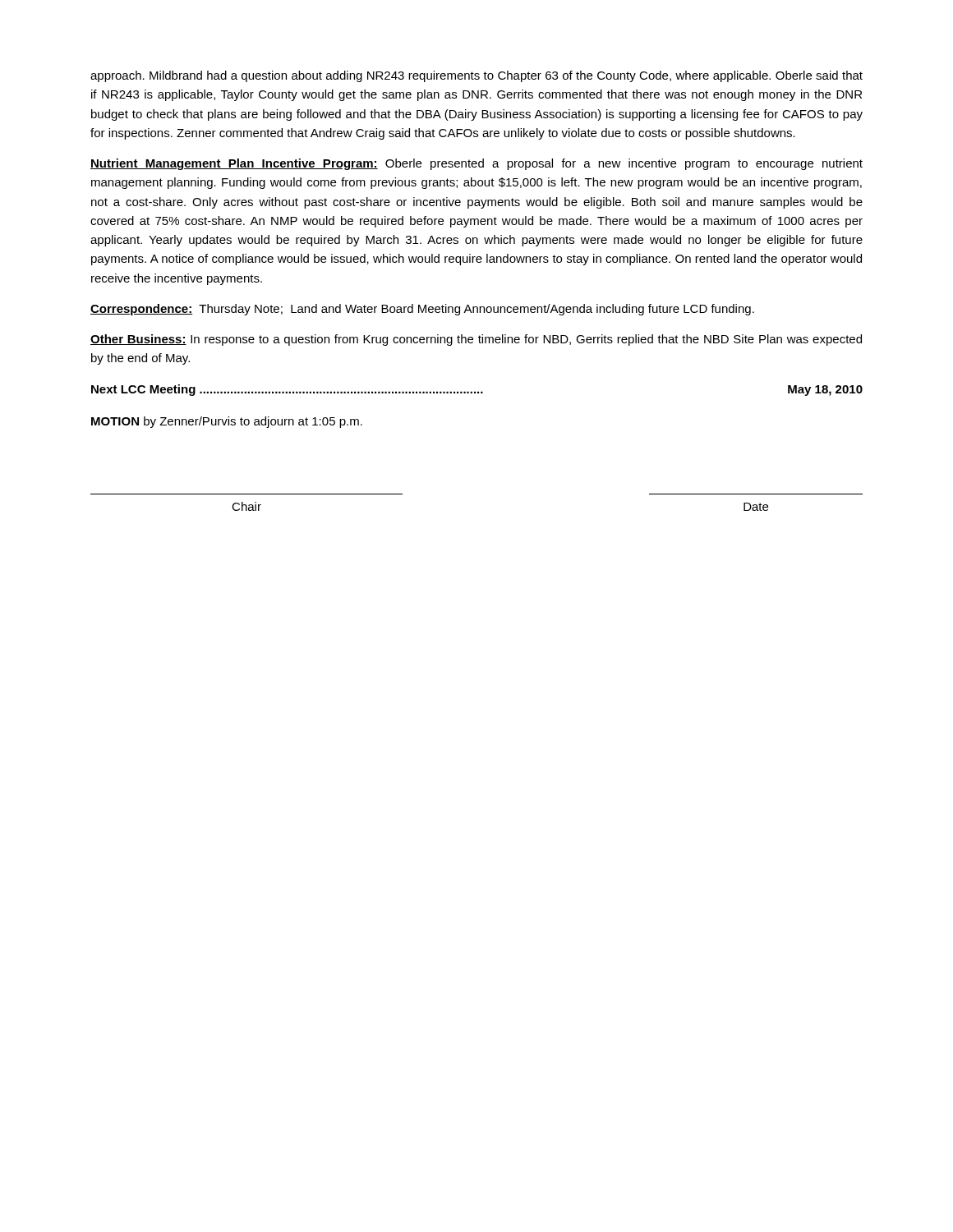Select the text containing "MOTION by Zenner/Purvis to adjourn at 1:05 p.m."
The height and width of the screenshot is (1232, 953).
coord(227,421)
